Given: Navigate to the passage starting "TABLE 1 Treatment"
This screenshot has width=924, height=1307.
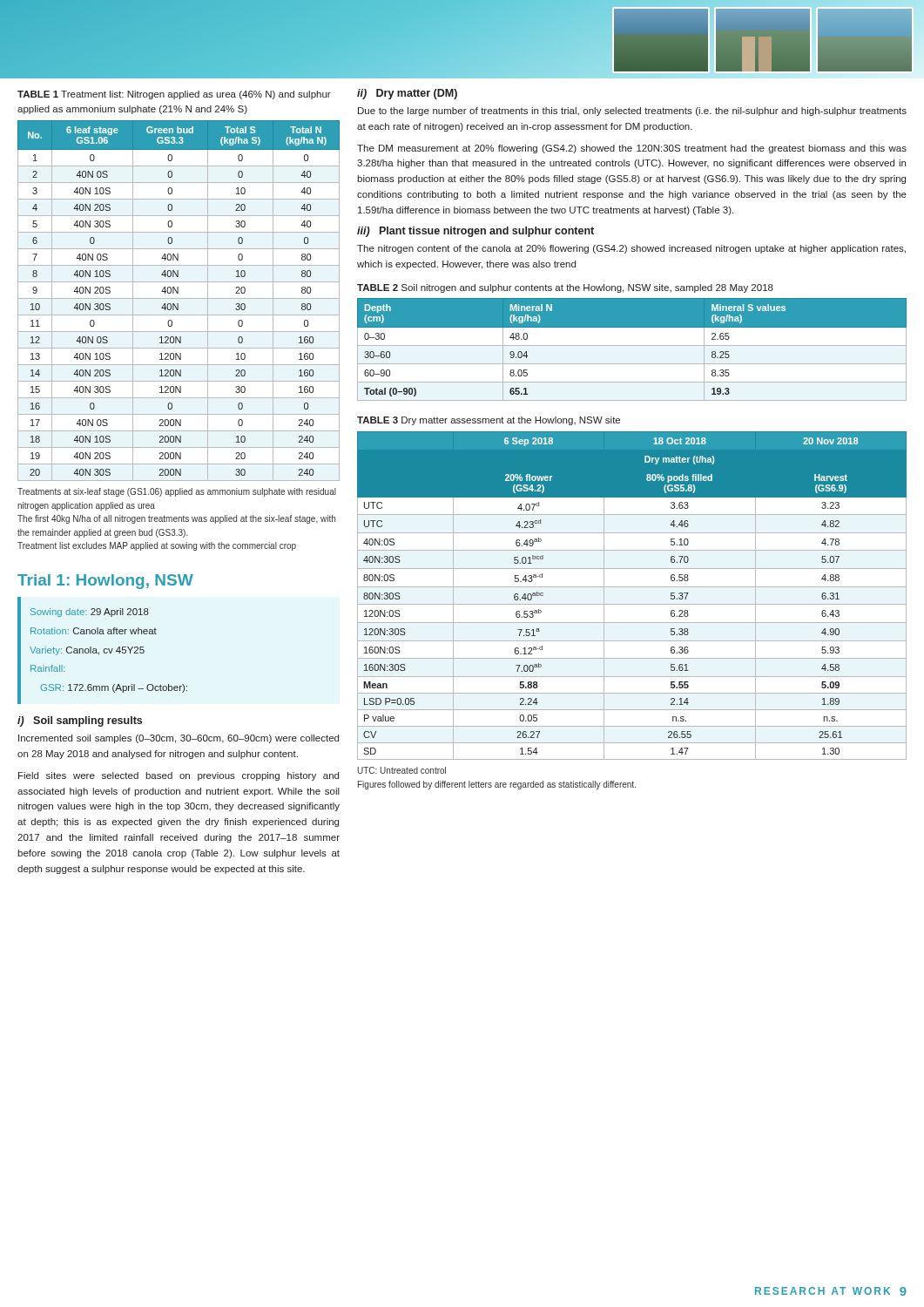Looking at the screenshot, I should coord(174,101).
